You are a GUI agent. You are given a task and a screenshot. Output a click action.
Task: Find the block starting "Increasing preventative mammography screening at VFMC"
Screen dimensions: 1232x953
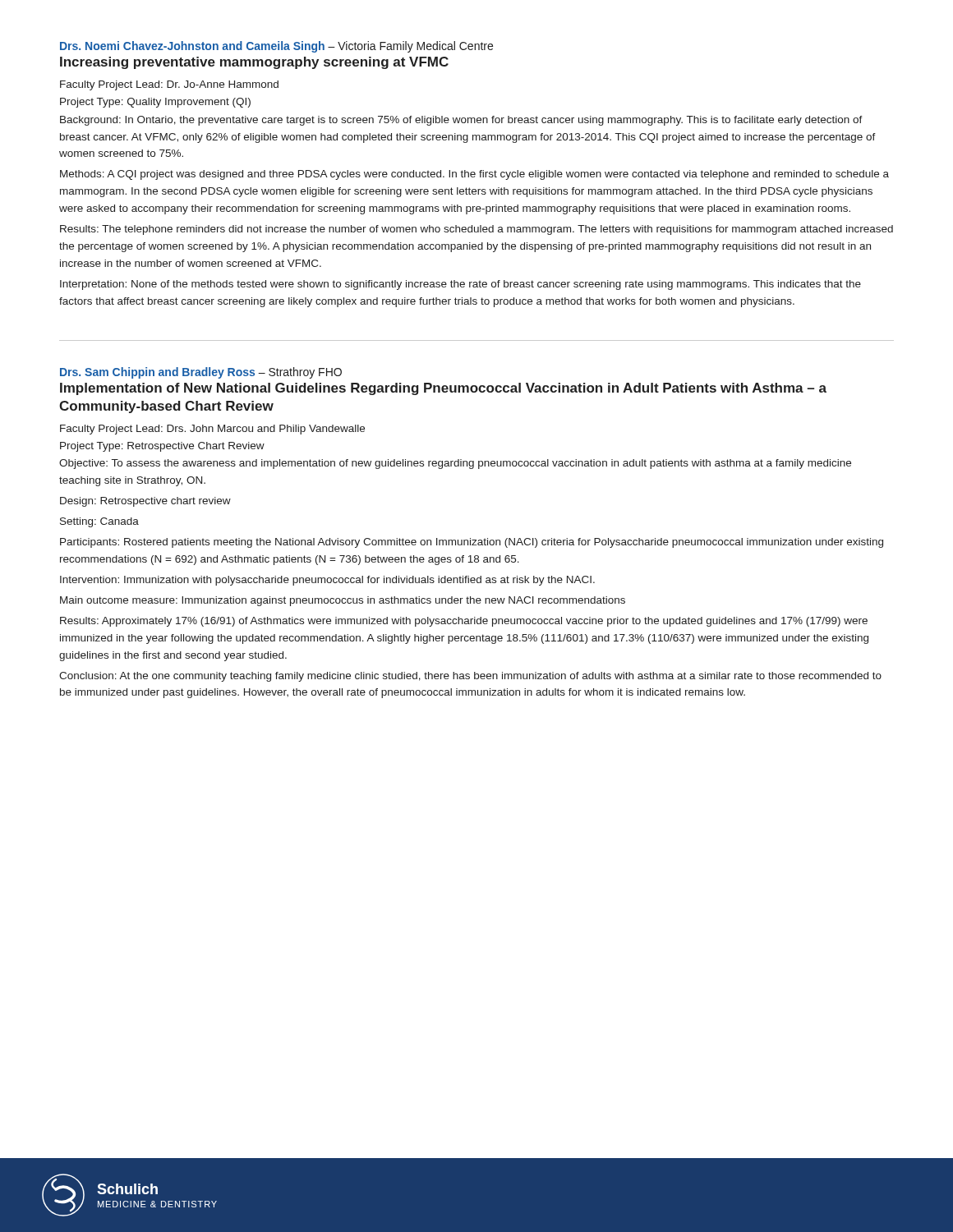point(254,62)
